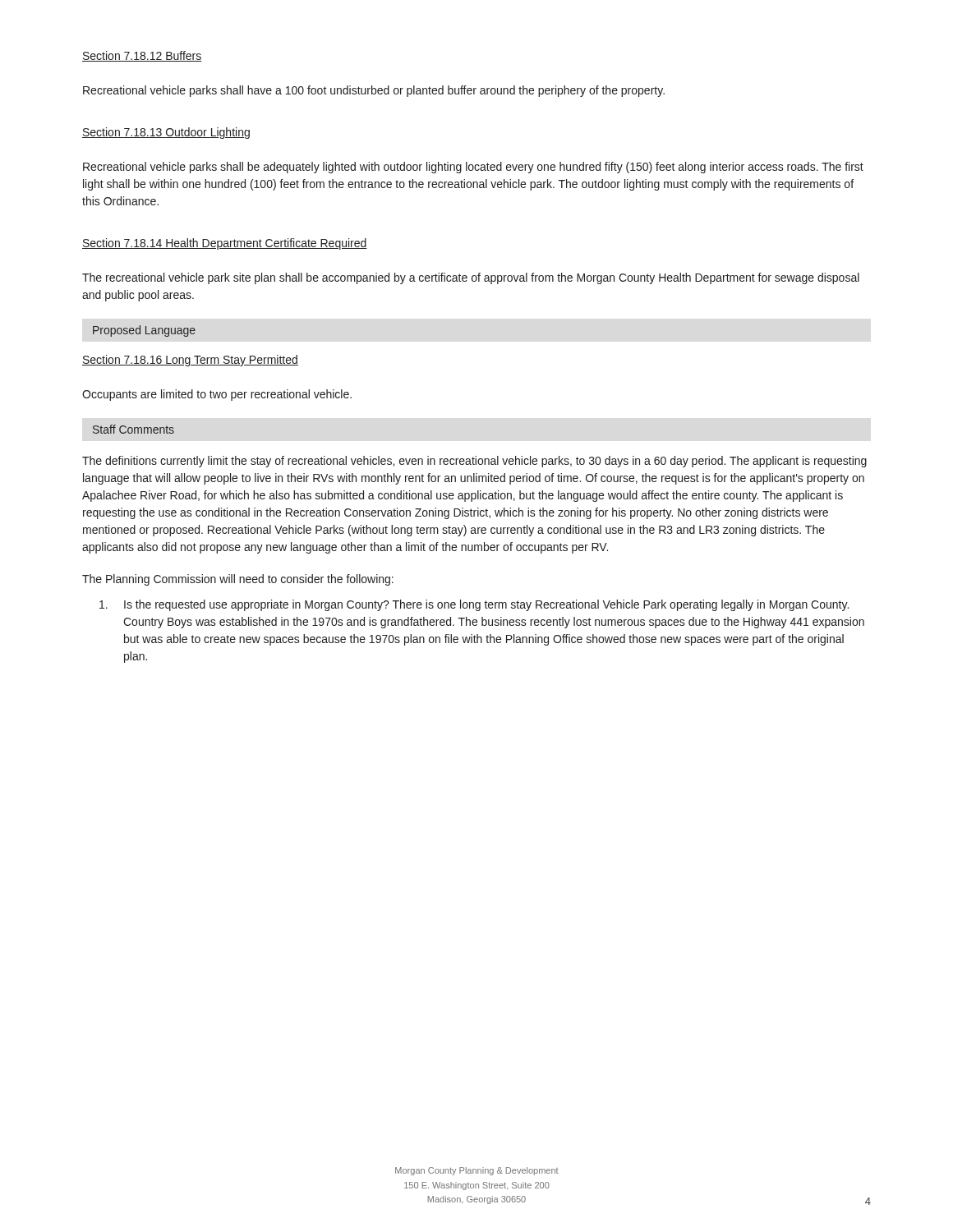
Task: Find the text block that reads "Occupants are limited to two"
Action: click(x=217, y=394)
